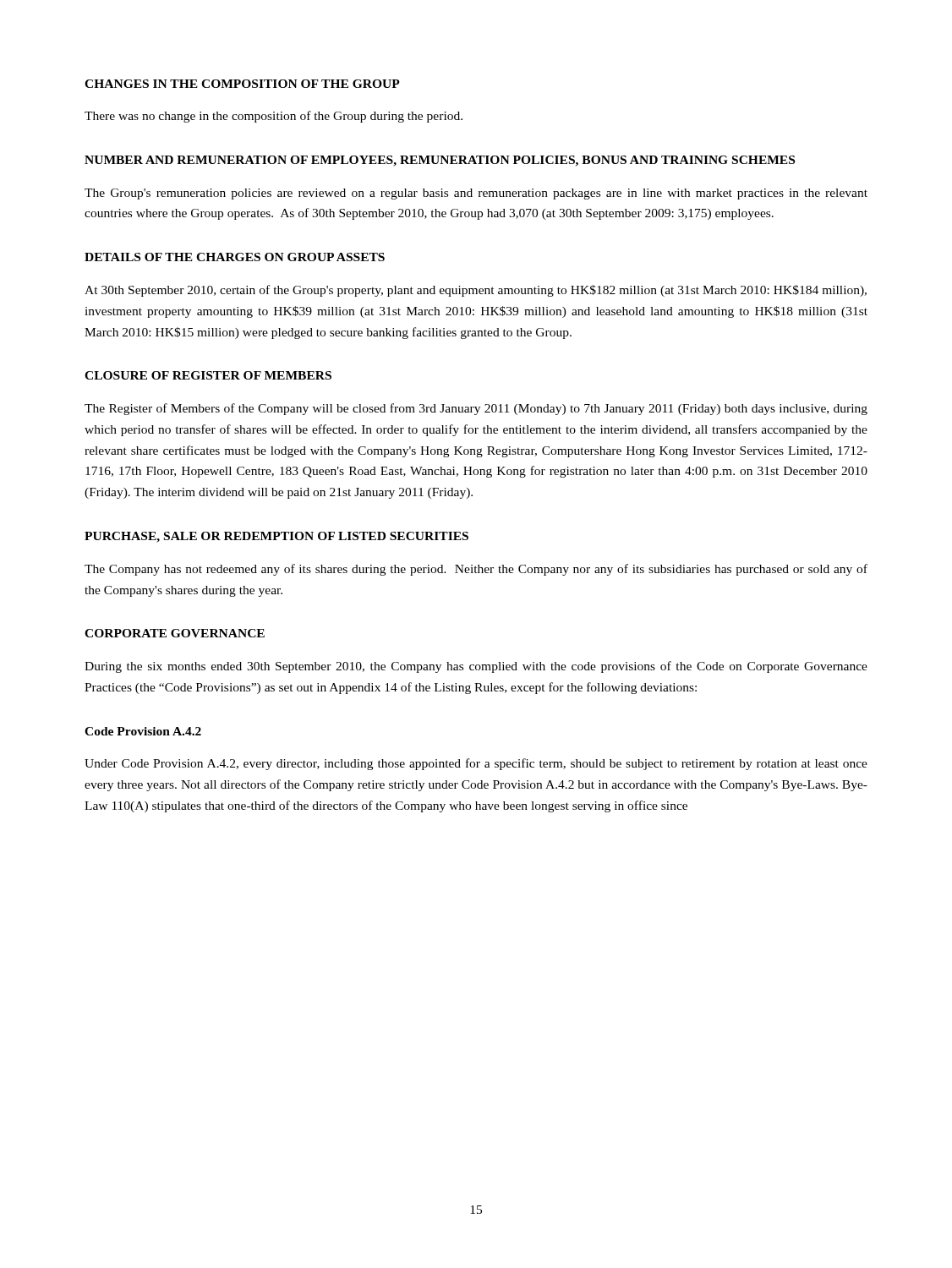This screenshot has width=952, height=1268.
Task: Navigate to the text starting "DETAILS OF THE CHARGES"
Action: (235, 257)
